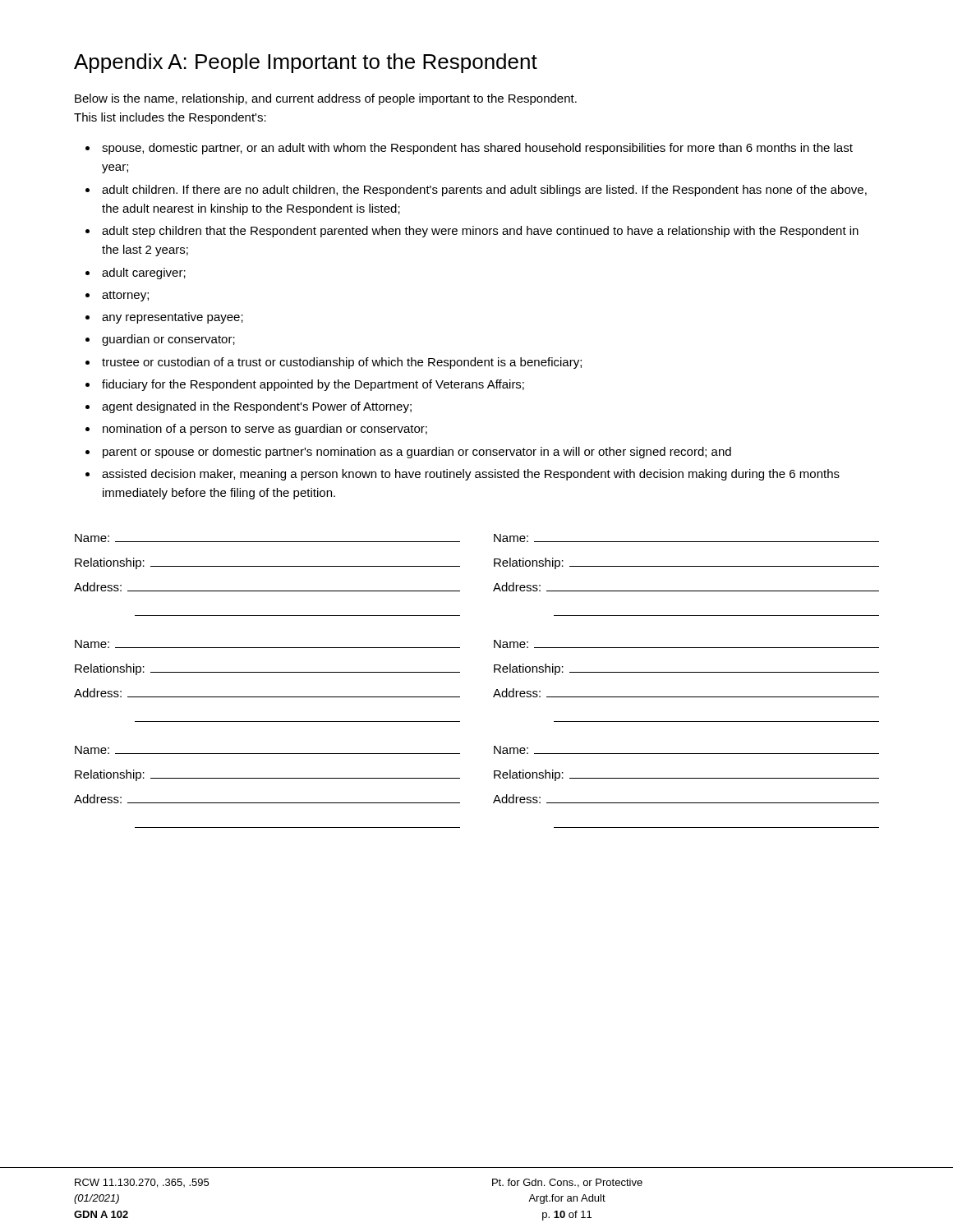Point to the block starting "spouse, domestic partner, or"
Image resolution: width=953 pixels, height=1232 pixels.
coord(477,157)
